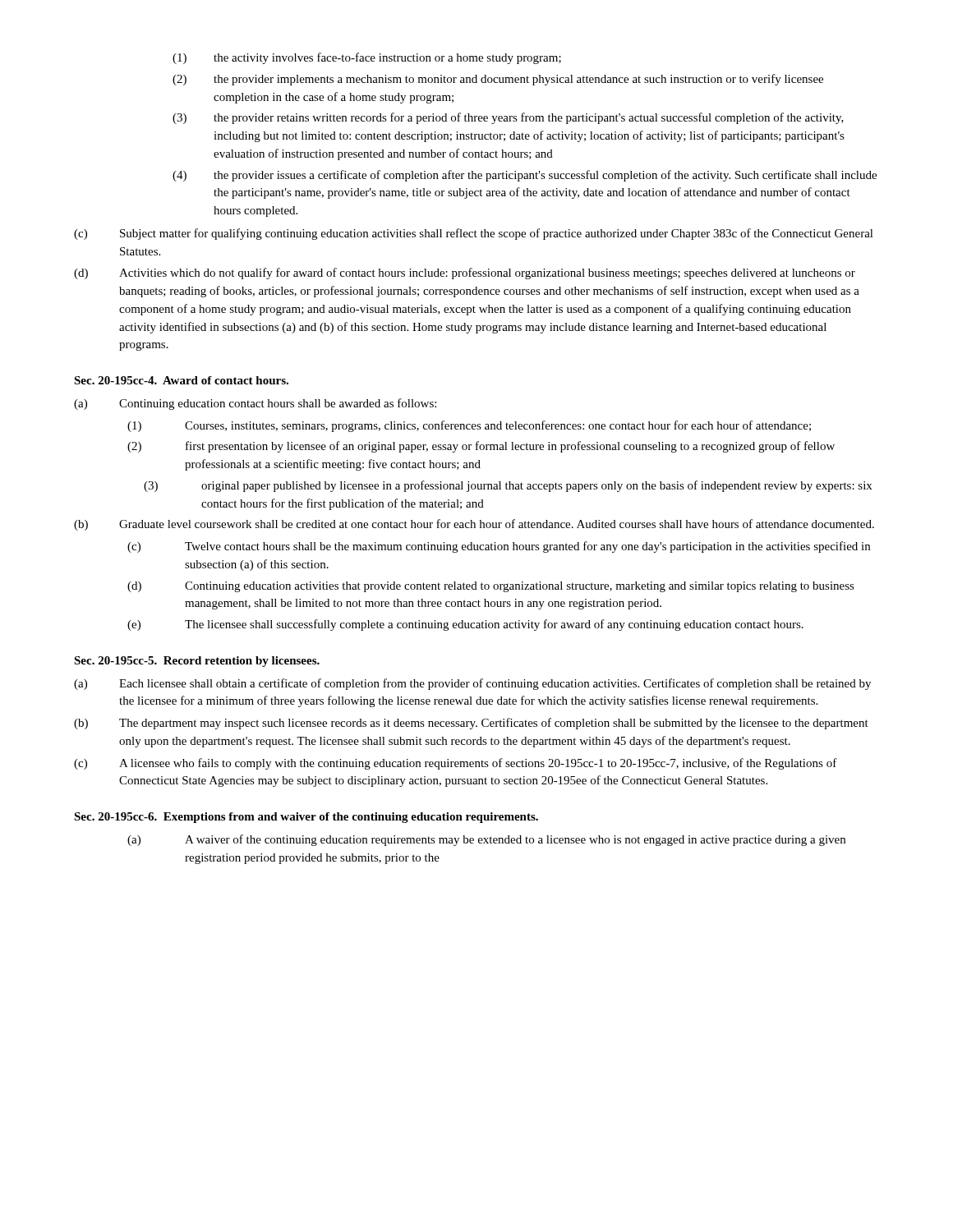This screenshot has width=953, height=1232.
Task: Find the text block that reads "(c) Subject matter for qualifying"
Action: 476,243
